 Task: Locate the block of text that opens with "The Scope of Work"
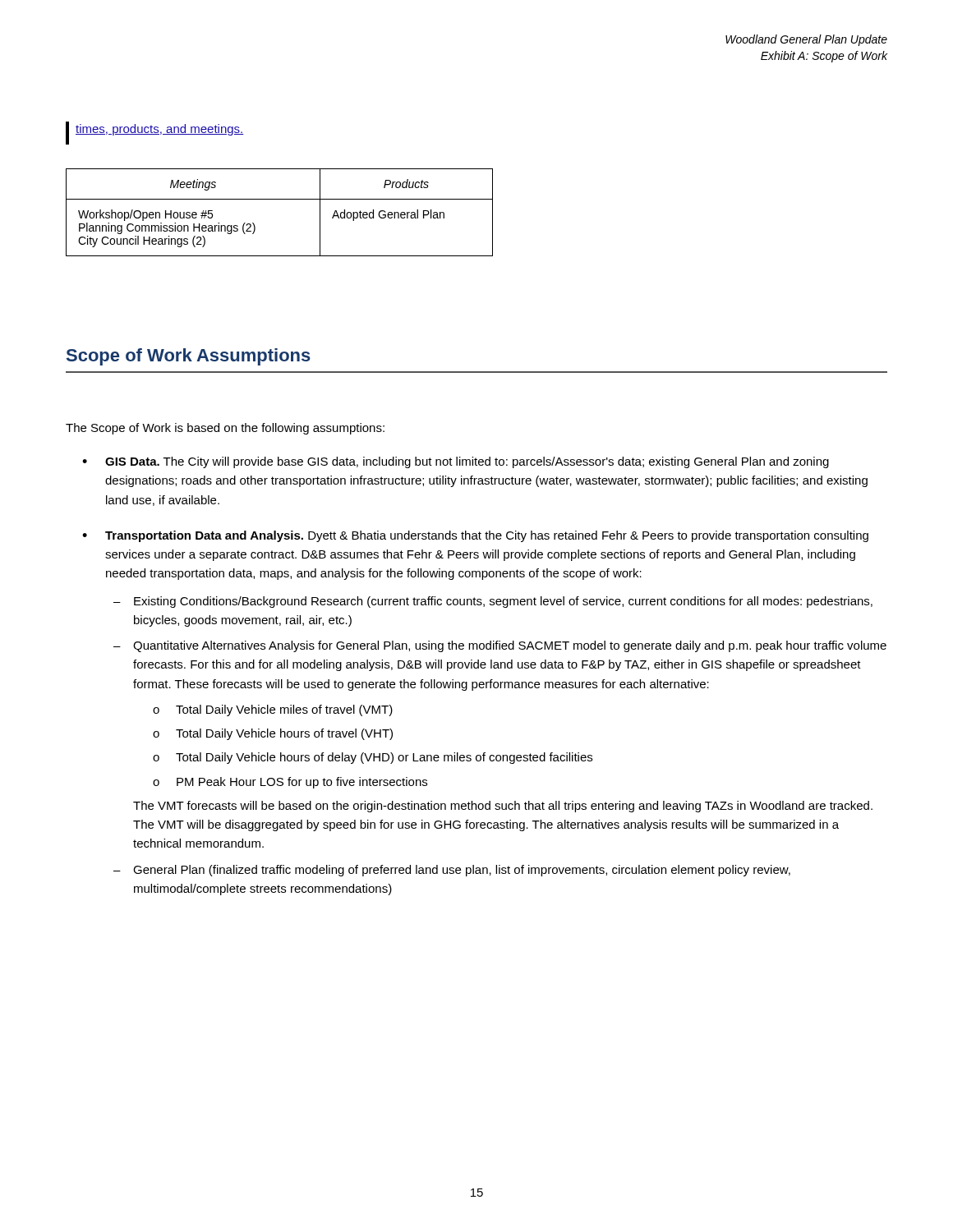click(226, 428)
